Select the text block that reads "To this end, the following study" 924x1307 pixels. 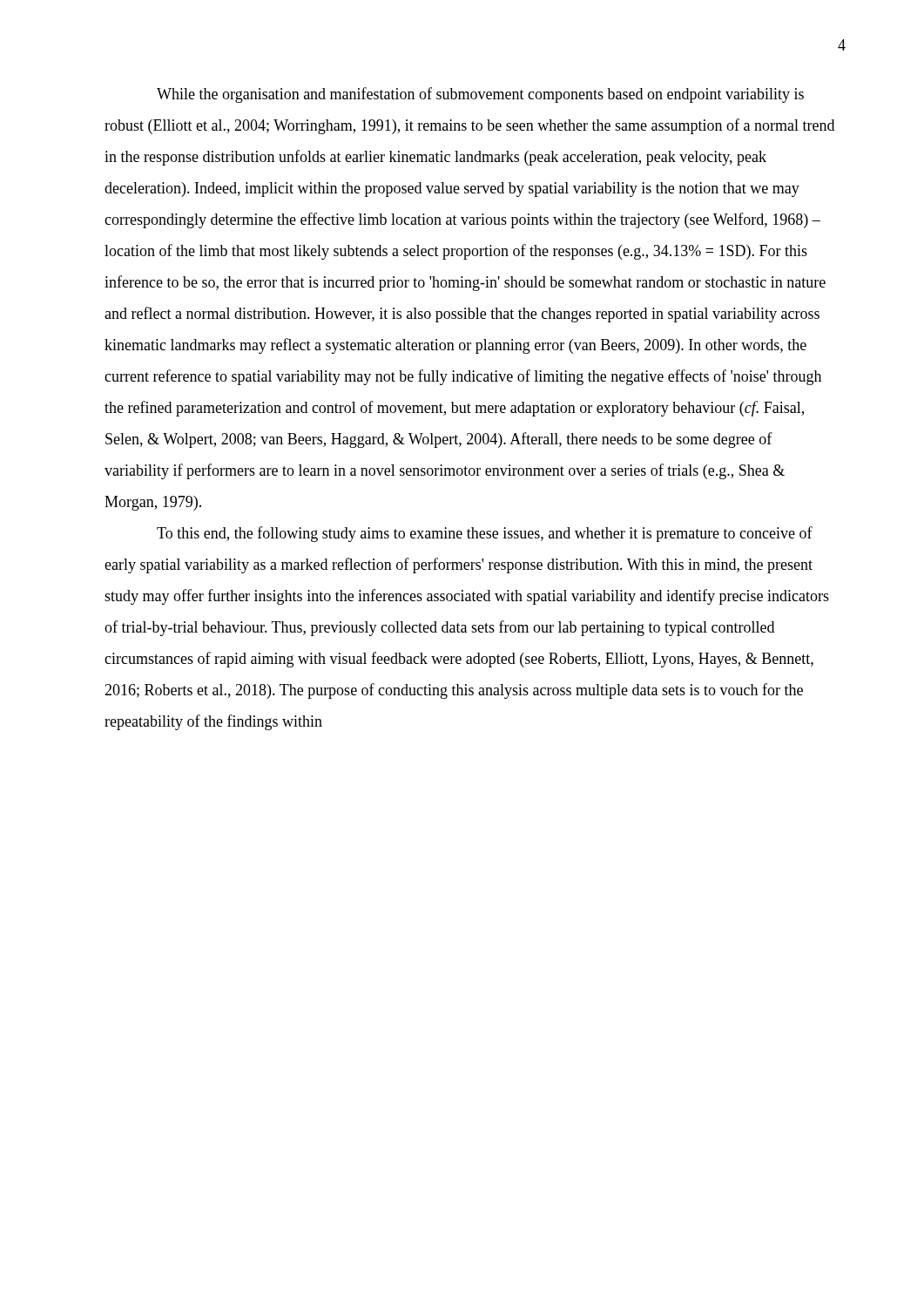point(471,627)
